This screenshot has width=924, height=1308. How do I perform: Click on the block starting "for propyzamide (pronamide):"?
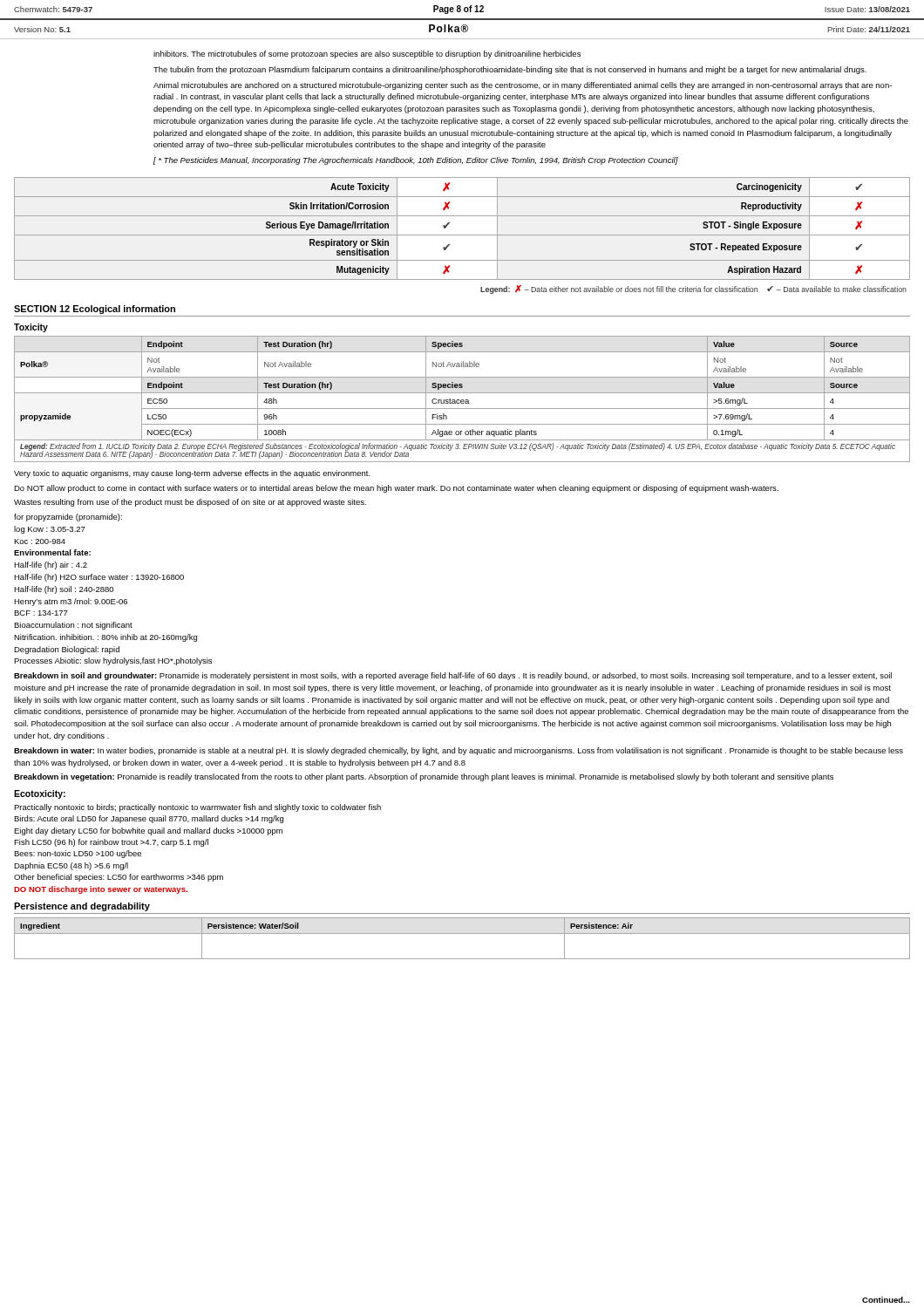click(113, 589)
